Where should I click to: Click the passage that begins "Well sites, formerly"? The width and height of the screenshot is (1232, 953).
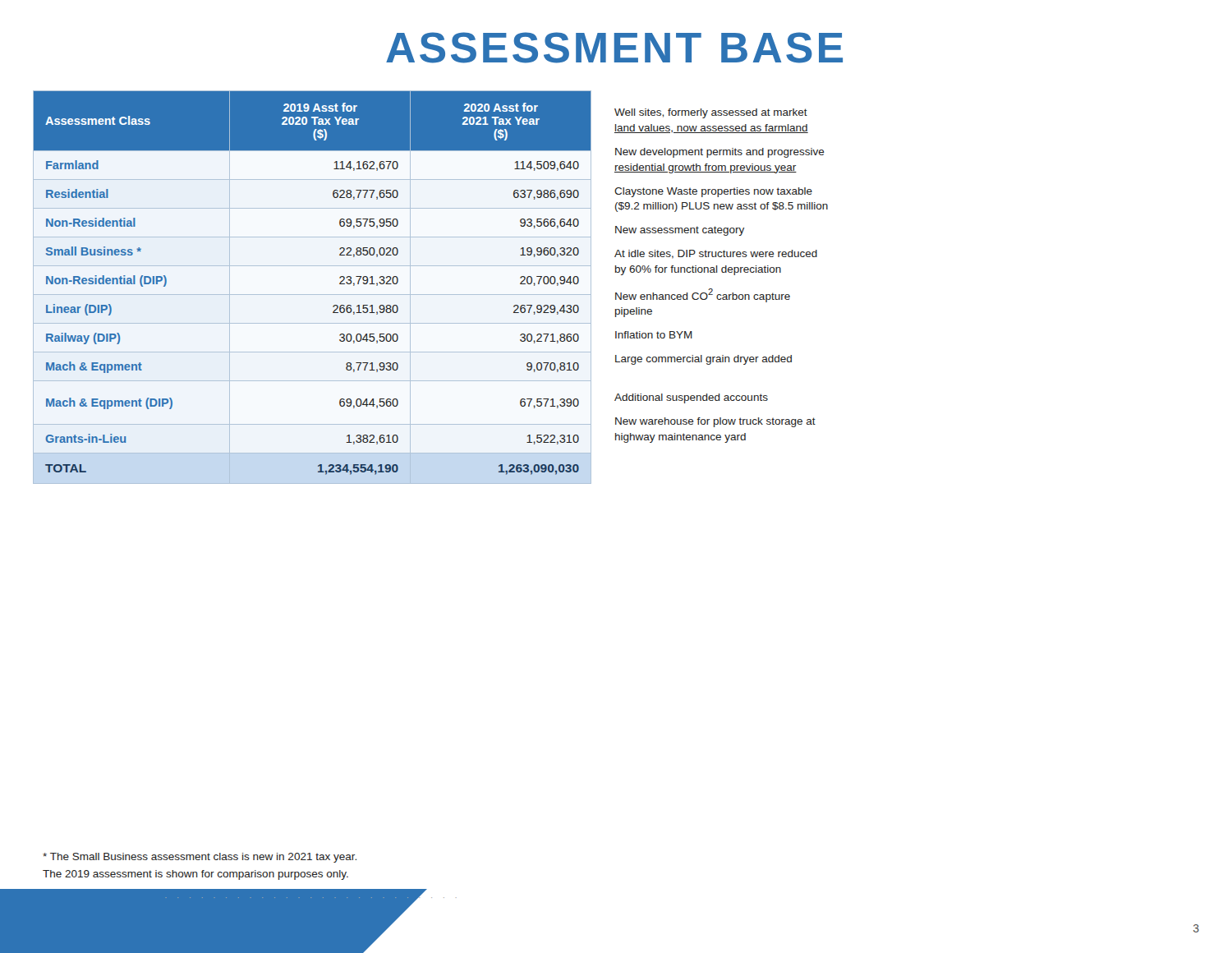711,120
